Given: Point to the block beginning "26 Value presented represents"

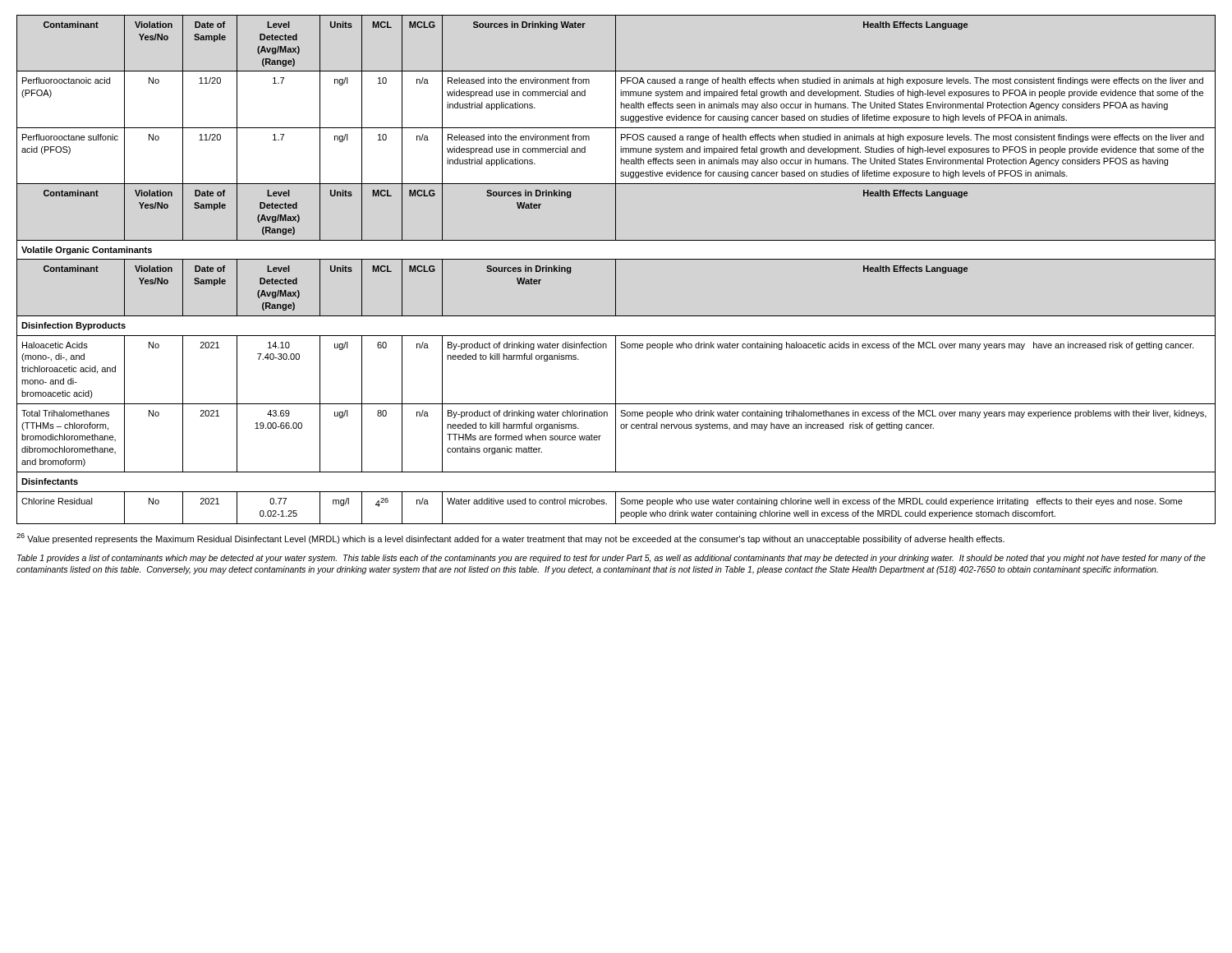Looking at the screenshot, I should pyautogui.click(x=511, y=537).
